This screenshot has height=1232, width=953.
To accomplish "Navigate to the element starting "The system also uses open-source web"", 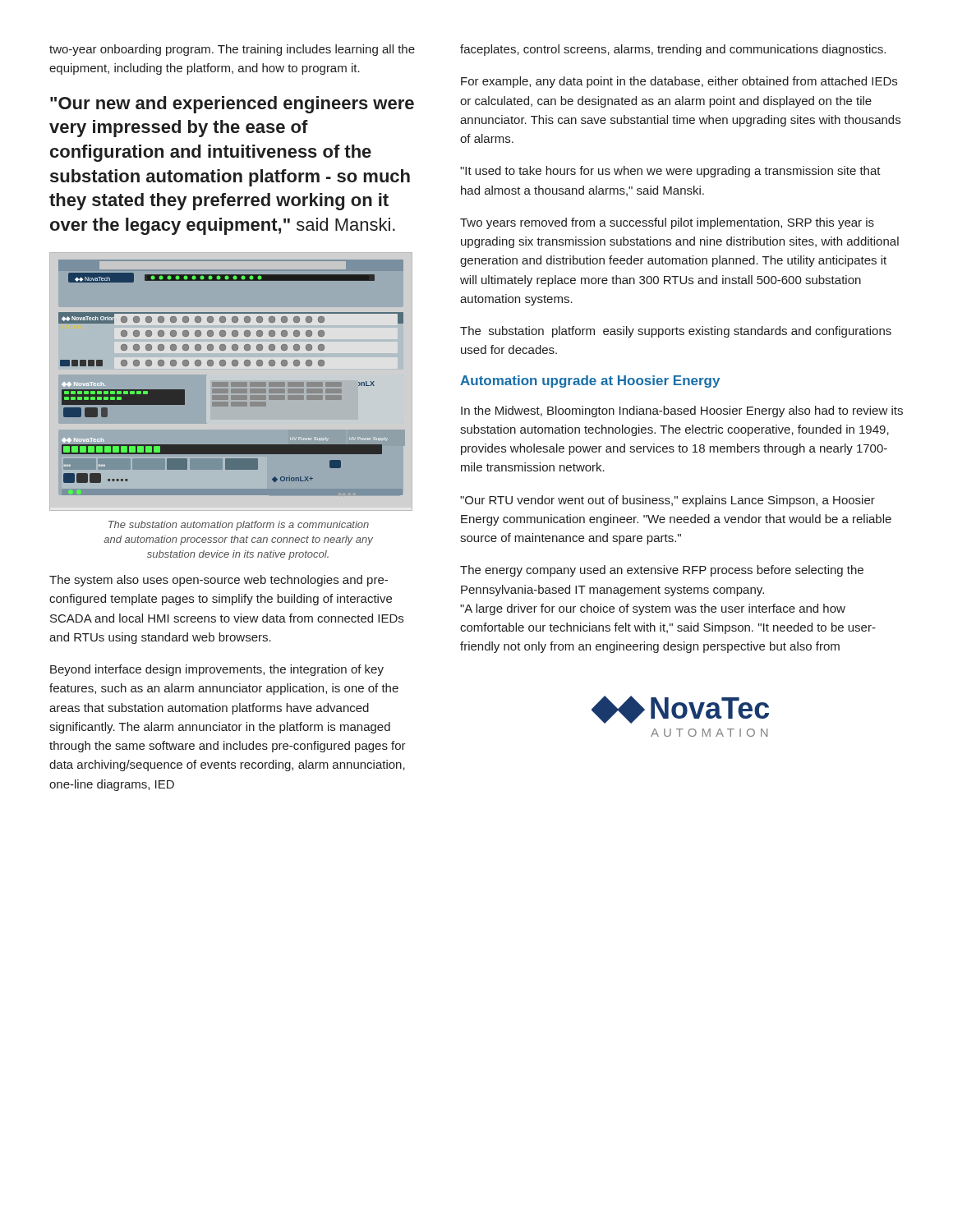I will (227, 608).
